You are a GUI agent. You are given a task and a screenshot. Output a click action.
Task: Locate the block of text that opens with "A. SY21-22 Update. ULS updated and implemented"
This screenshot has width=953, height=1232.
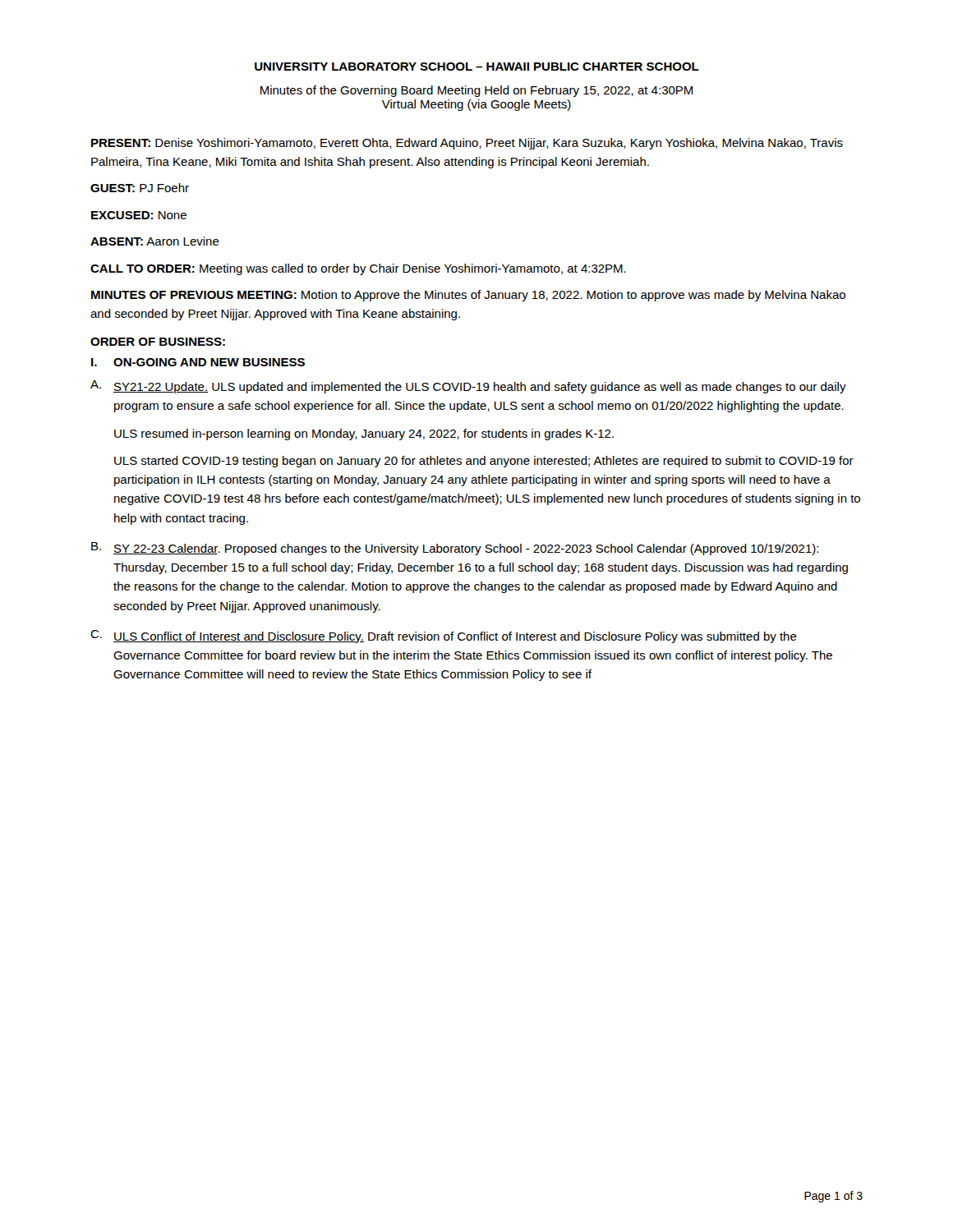click(x=476, y=452)
